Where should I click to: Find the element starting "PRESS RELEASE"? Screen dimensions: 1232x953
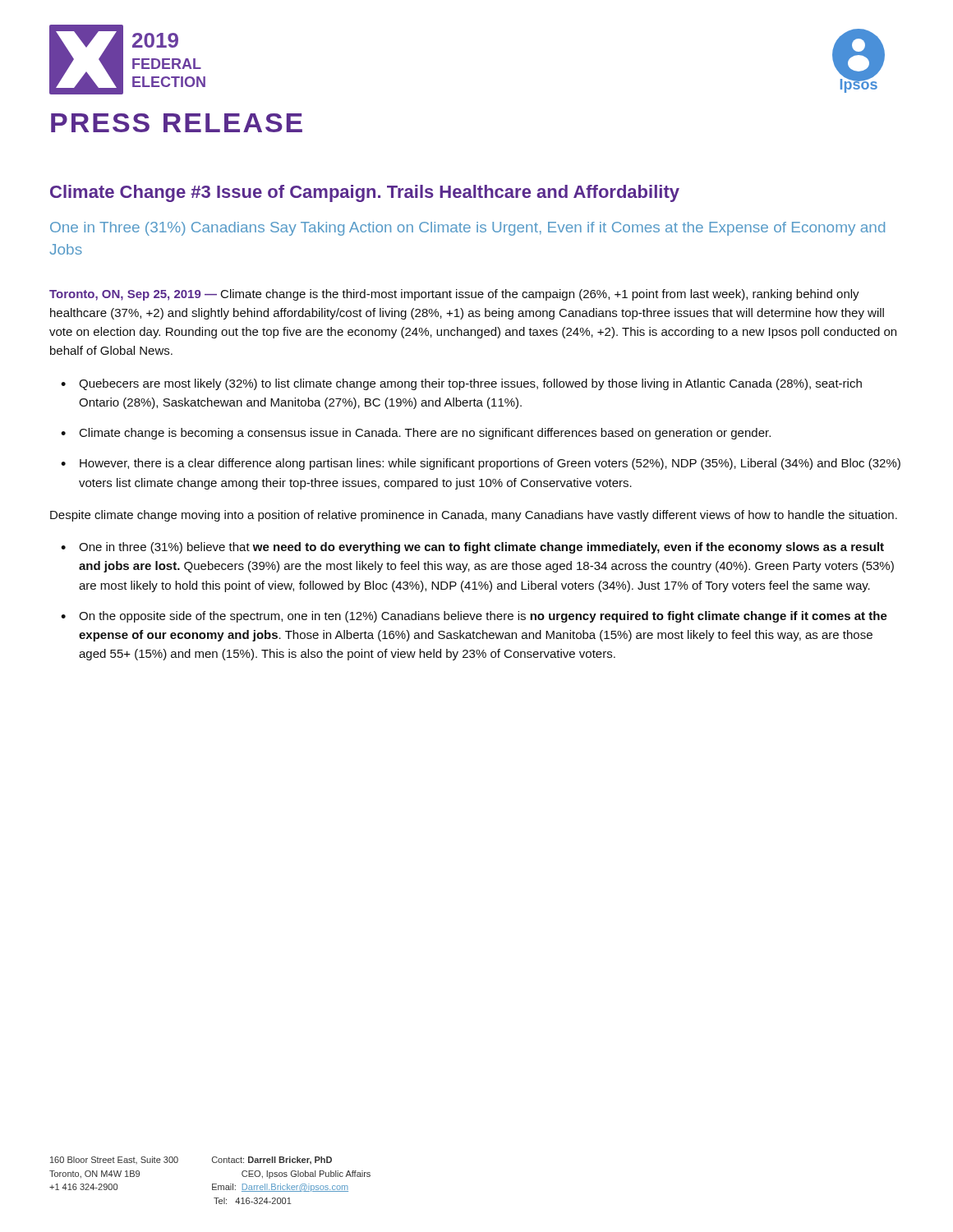[x=177, y=122]
